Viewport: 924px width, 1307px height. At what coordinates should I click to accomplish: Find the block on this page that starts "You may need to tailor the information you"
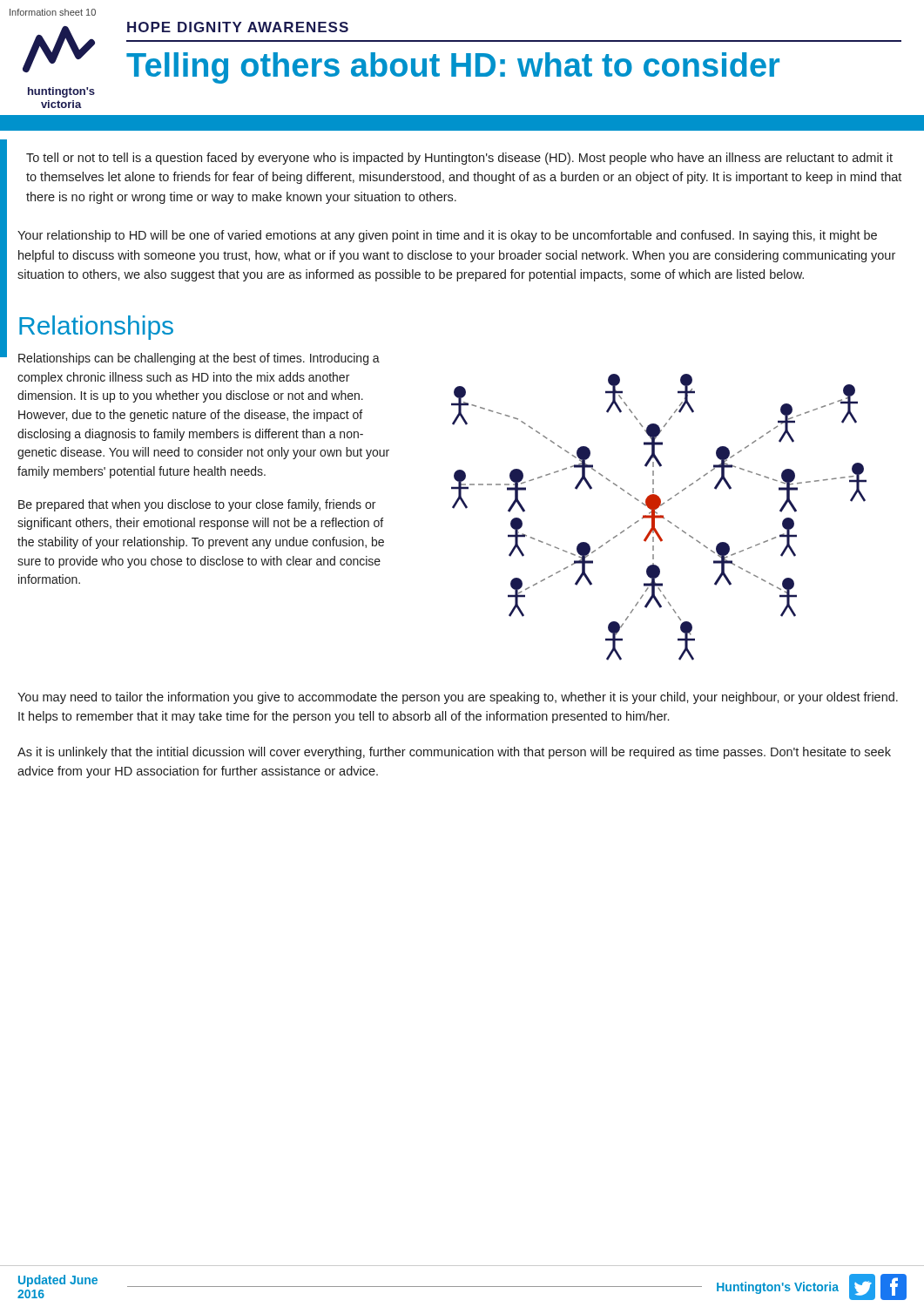(458, 707)
